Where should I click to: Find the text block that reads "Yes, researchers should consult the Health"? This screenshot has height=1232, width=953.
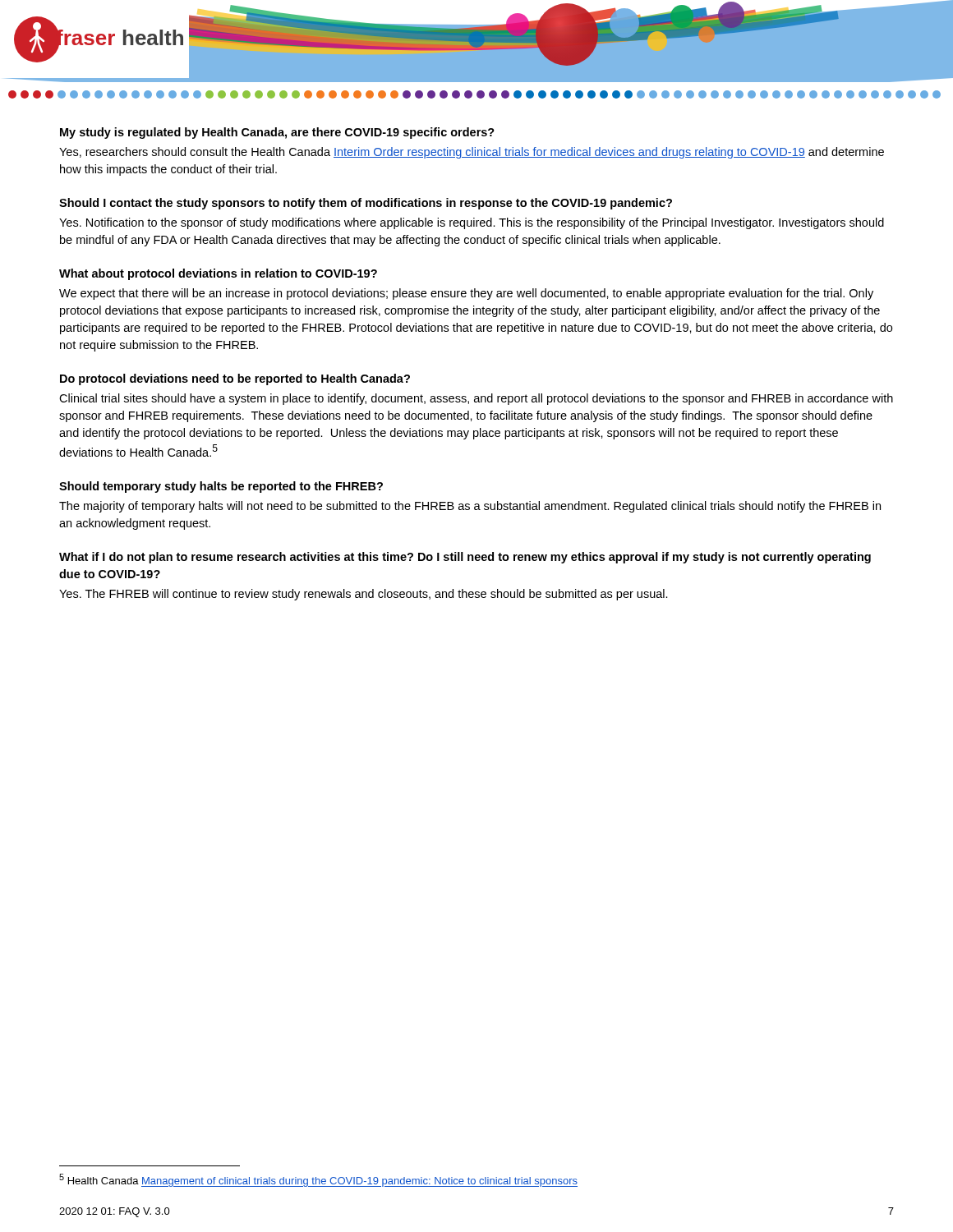[472, 161]
